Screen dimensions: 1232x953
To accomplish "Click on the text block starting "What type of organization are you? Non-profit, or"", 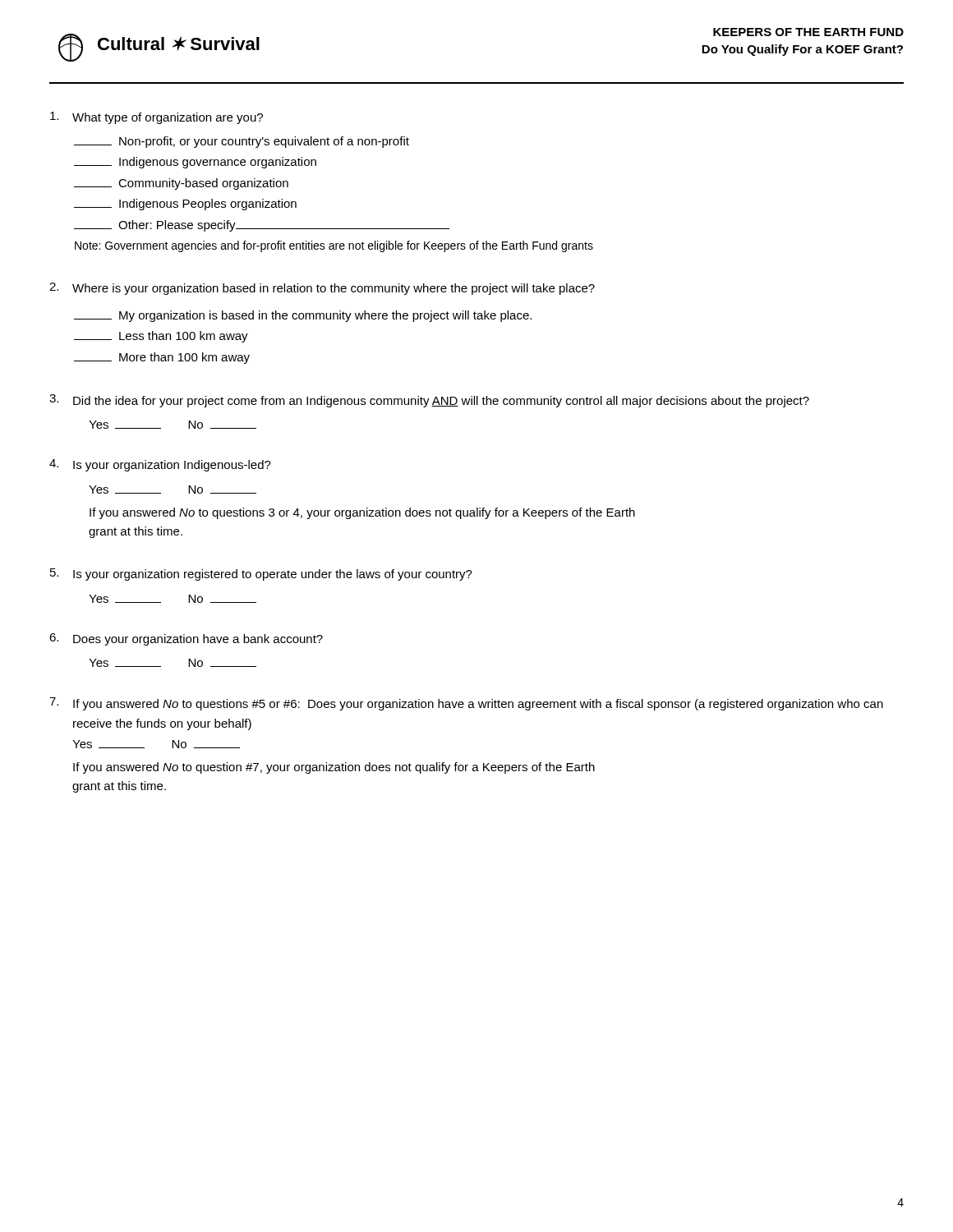I will 157,118.
